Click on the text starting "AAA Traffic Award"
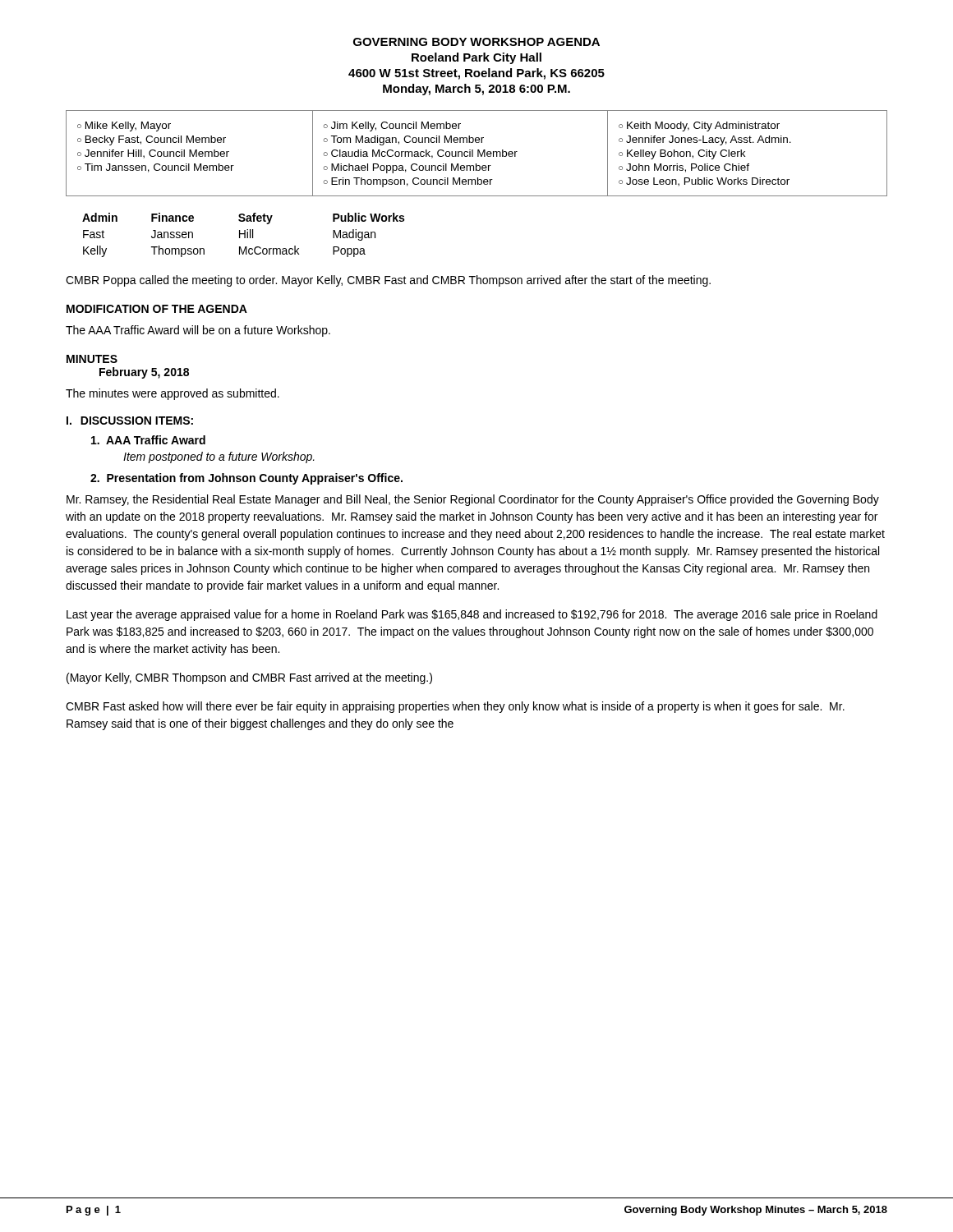 click(148, 440)
